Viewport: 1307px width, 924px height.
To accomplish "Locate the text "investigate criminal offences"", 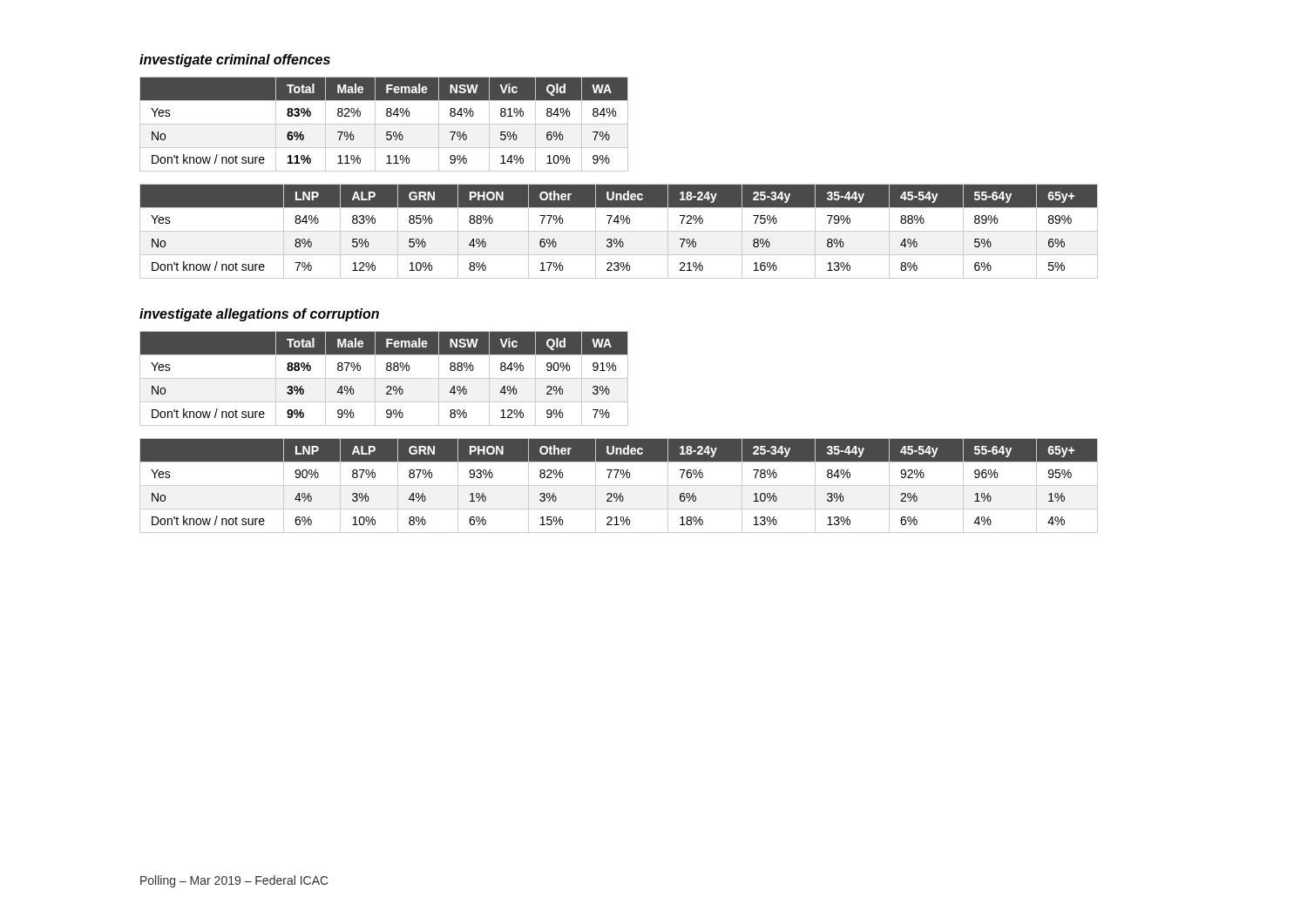I will (x=235, y=60).
